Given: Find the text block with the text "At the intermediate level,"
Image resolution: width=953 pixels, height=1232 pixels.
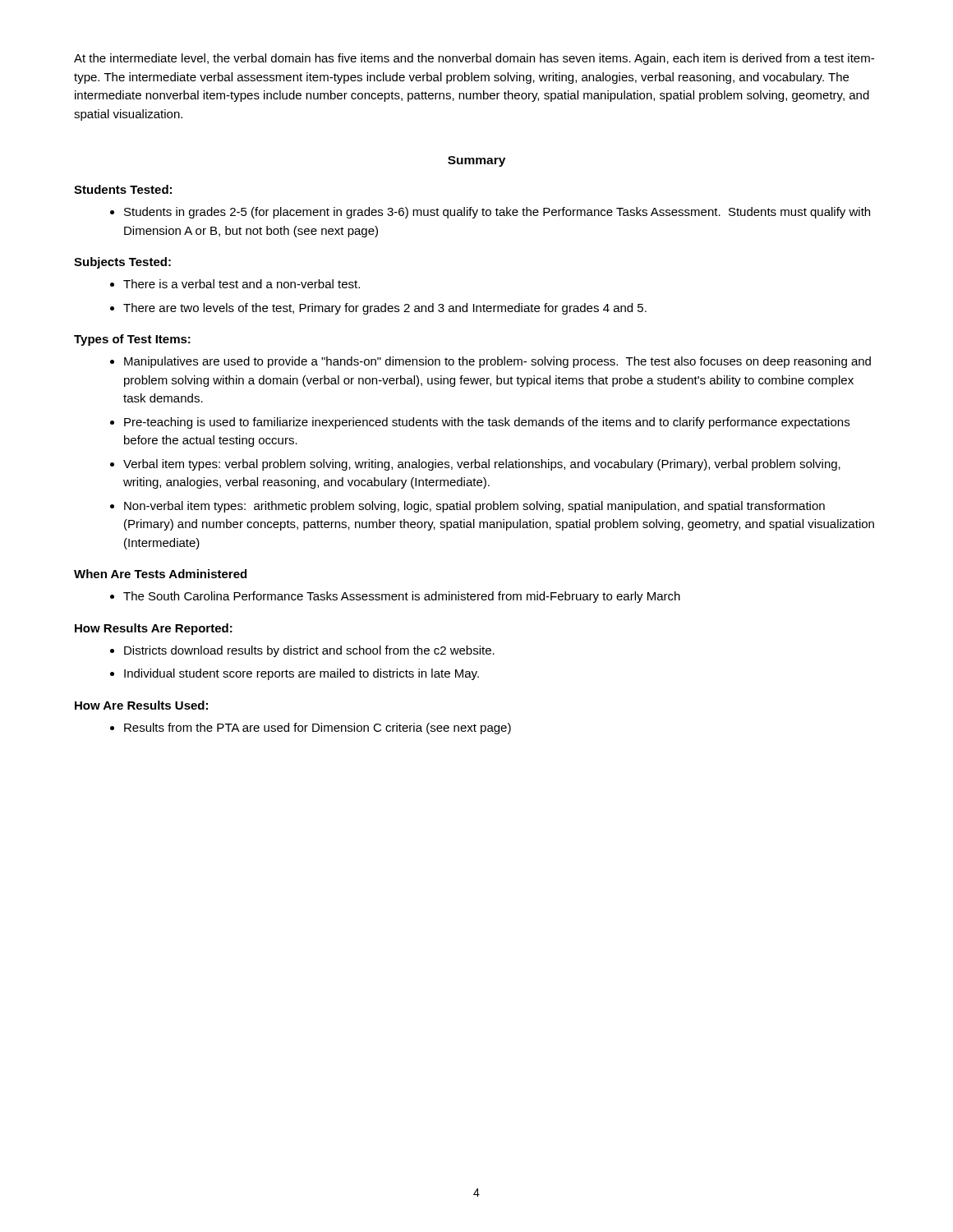Looking at the screenshot, I should (474, 86).
